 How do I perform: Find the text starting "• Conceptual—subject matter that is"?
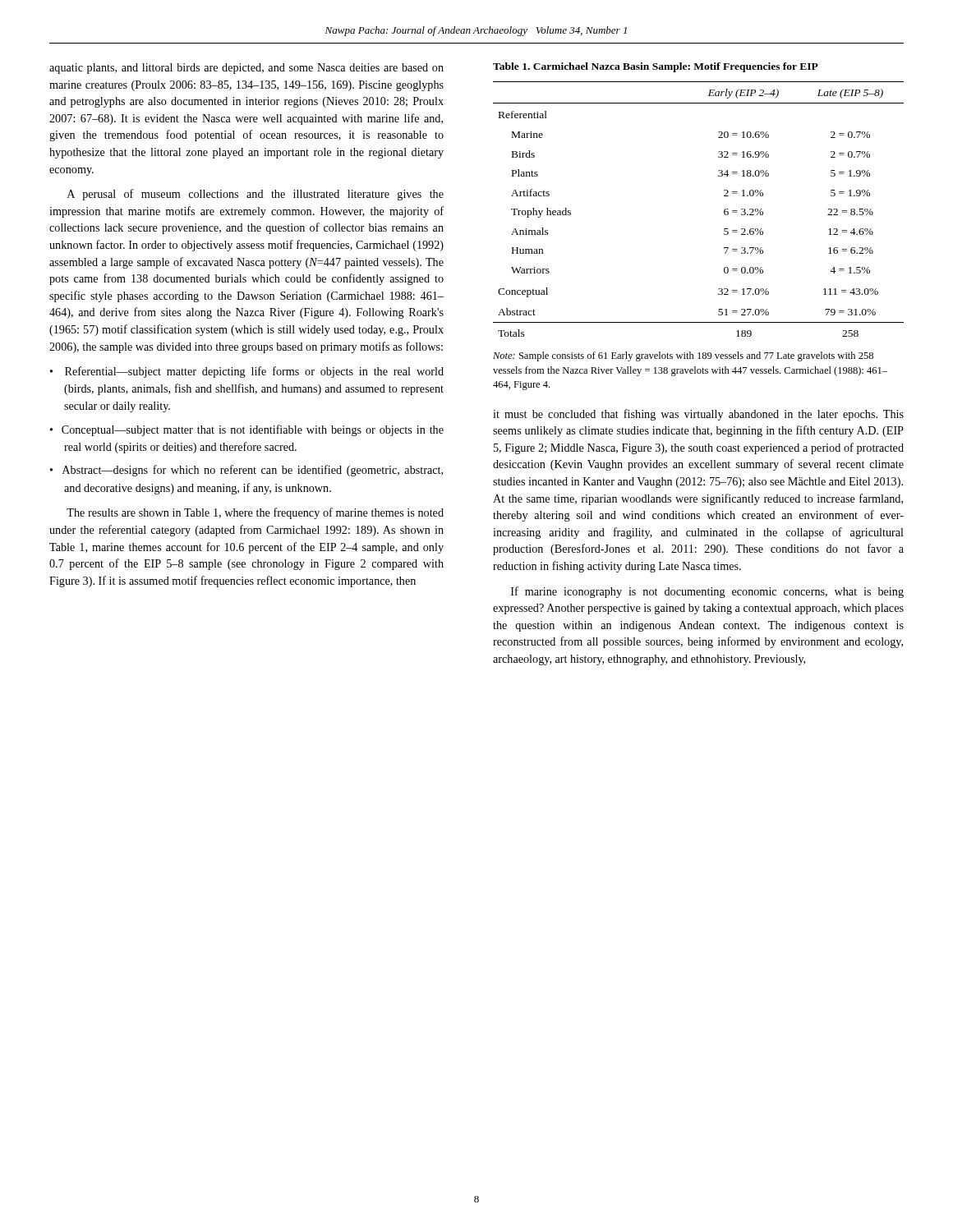(246, 438)
